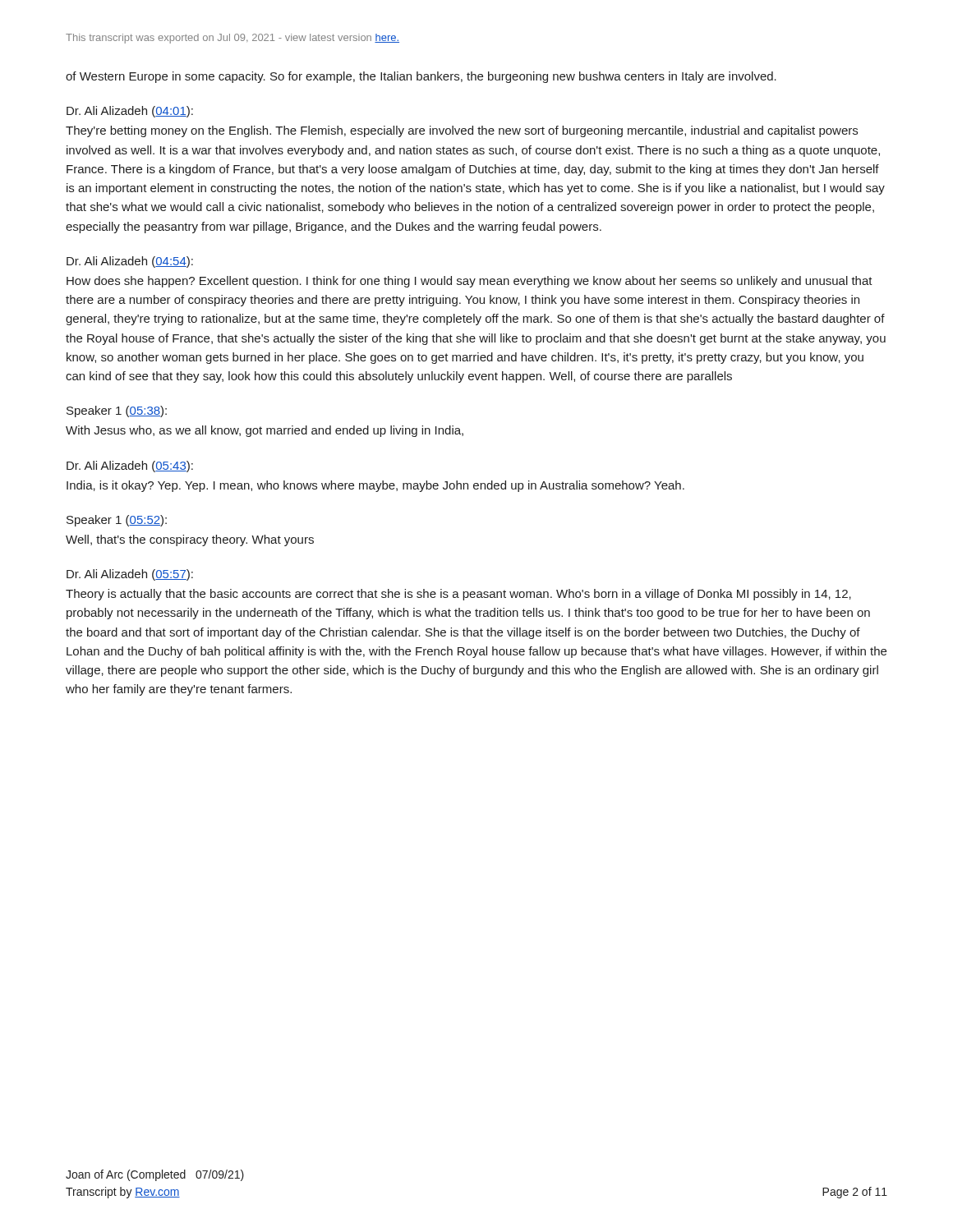
Task: Locate the text block starting "Speaker 1 (05:52):"
Action: pyautogui.click(x=117, y=519)
